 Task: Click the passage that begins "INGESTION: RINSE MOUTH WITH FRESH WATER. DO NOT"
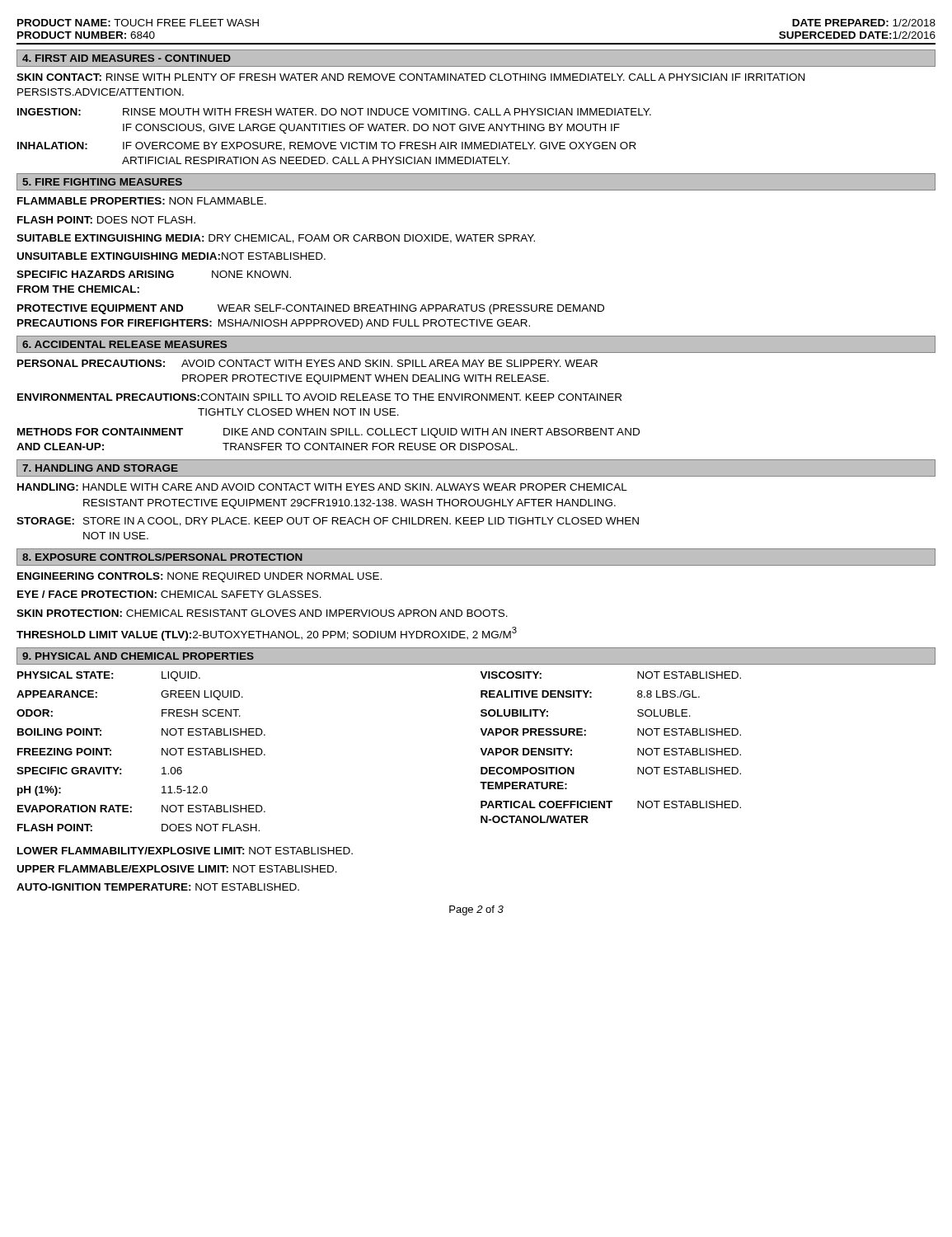[476, 120]
